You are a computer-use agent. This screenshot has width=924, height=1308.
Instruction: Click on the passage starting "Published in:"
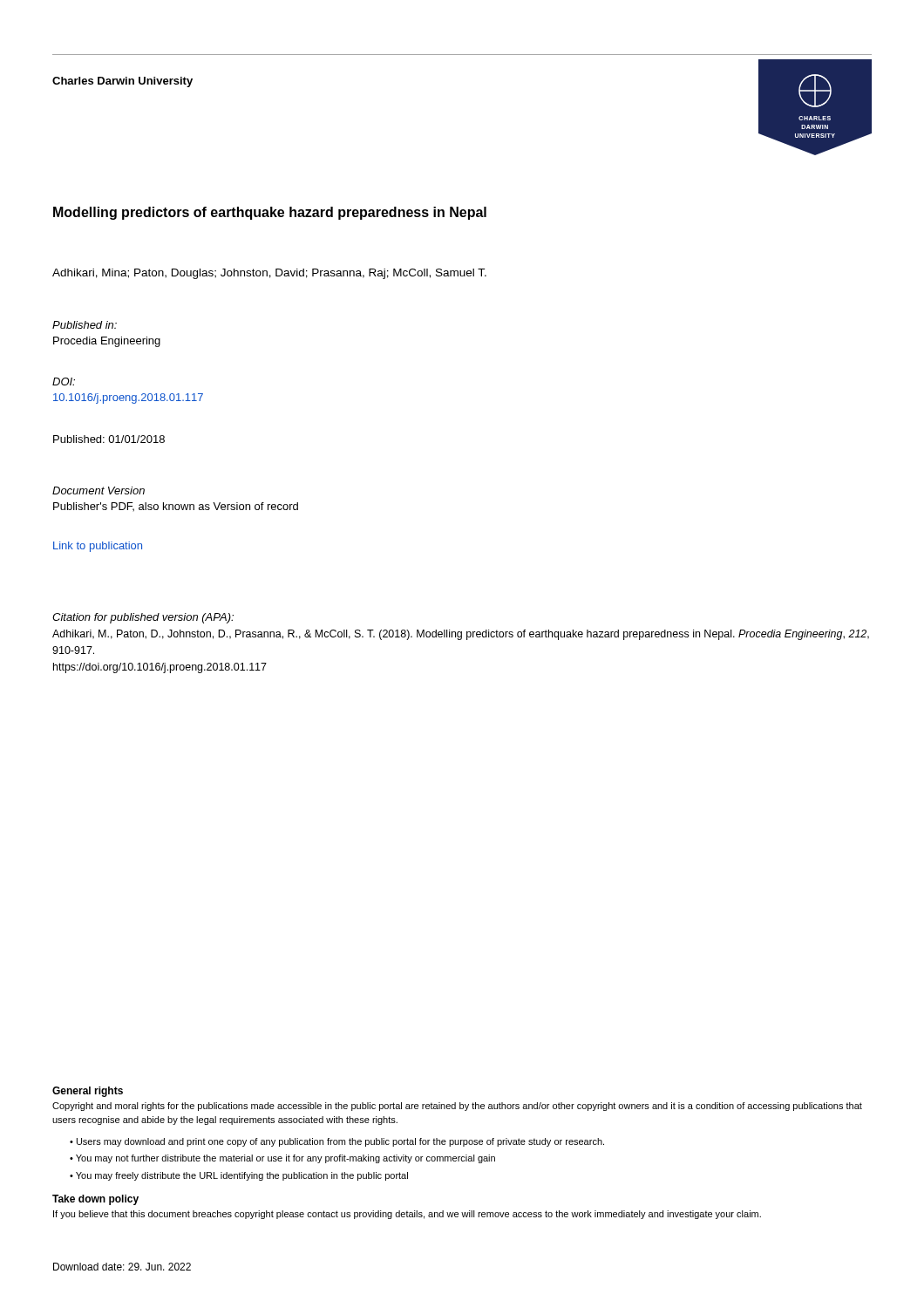tap(85, 325)
